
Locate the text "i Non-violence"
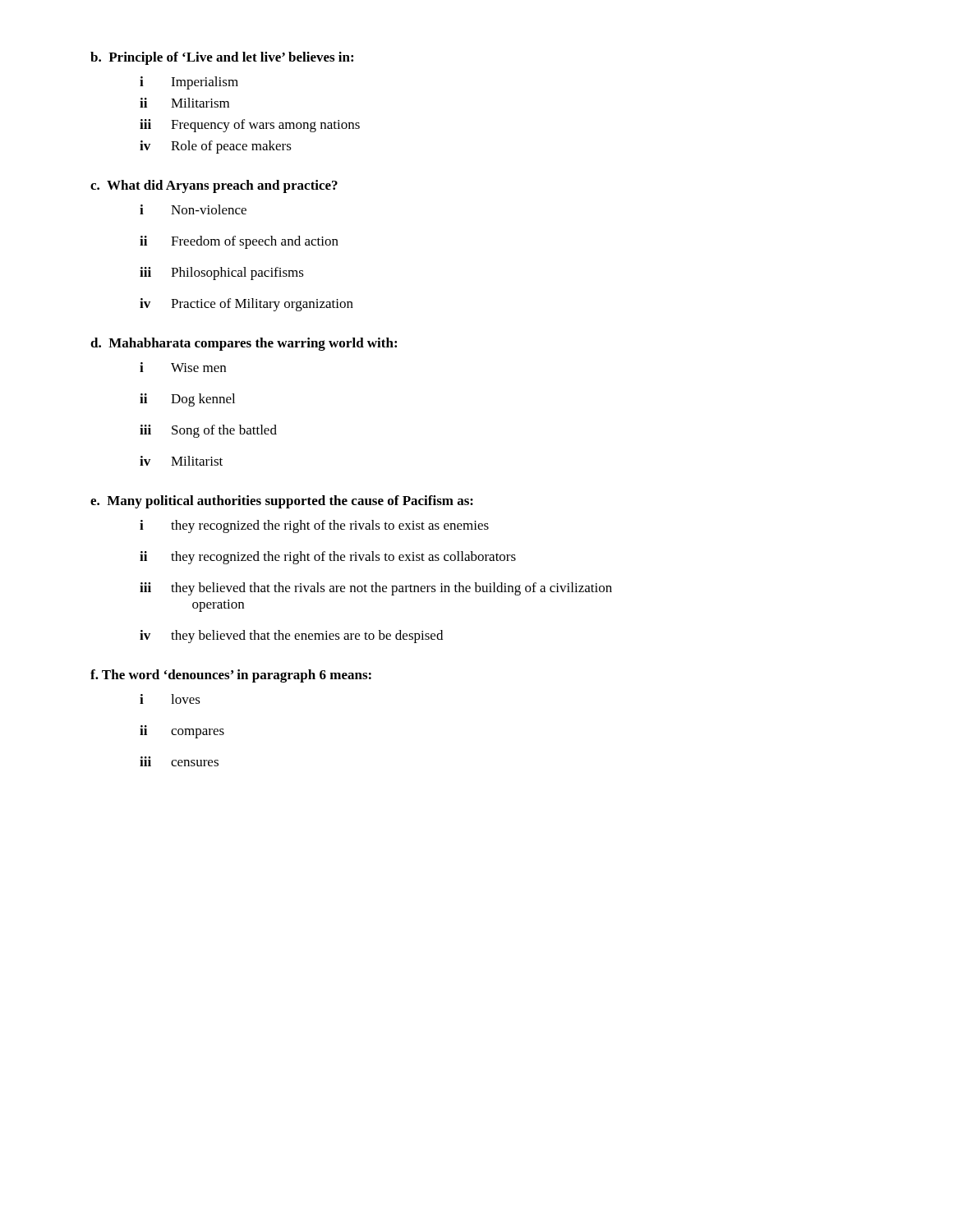click(193, 210)
